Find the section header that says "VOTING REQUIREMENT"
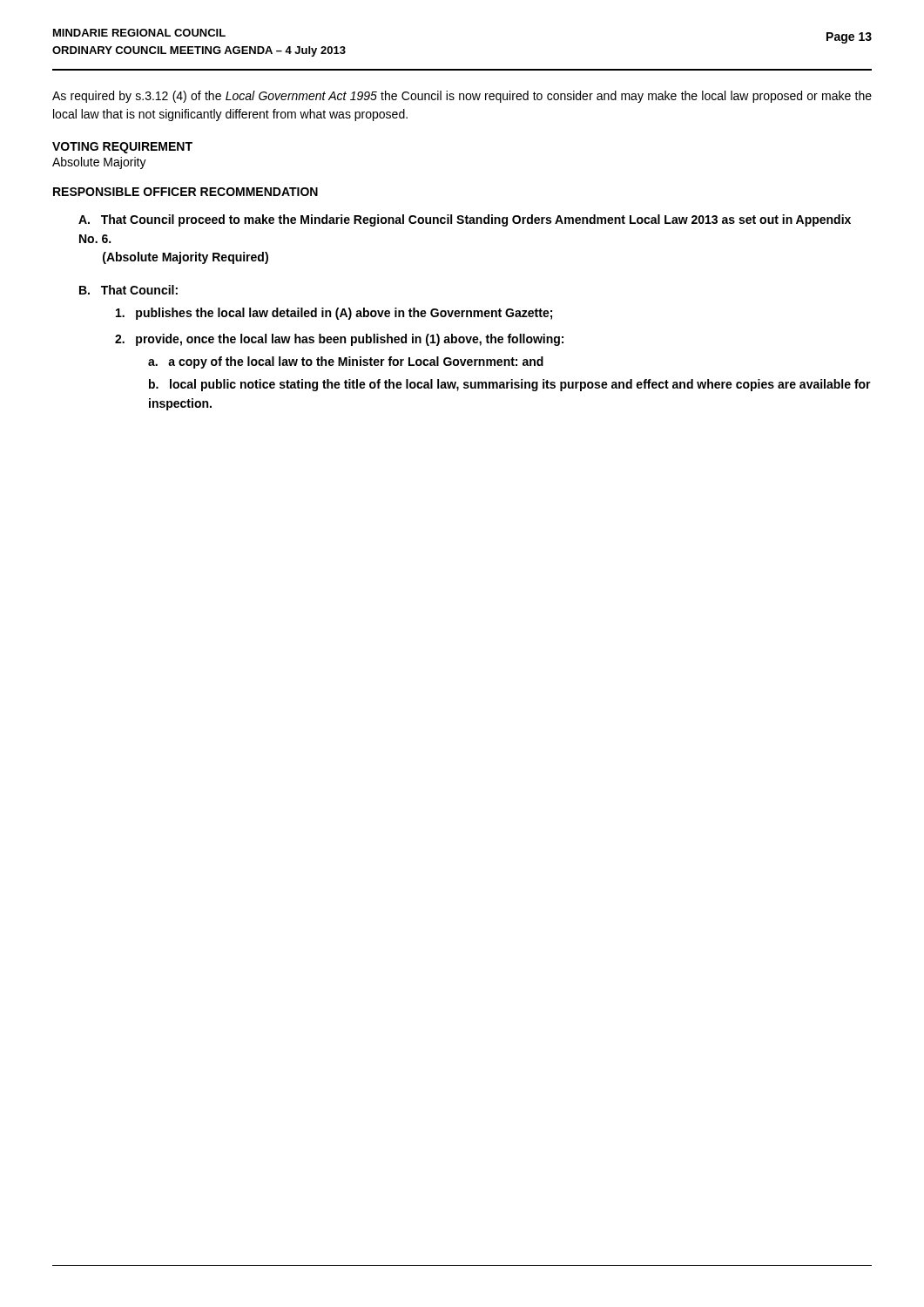Image resolution: width=924 pixels, height=1307 pixels. pyautogui.click(x=122, y=146)
